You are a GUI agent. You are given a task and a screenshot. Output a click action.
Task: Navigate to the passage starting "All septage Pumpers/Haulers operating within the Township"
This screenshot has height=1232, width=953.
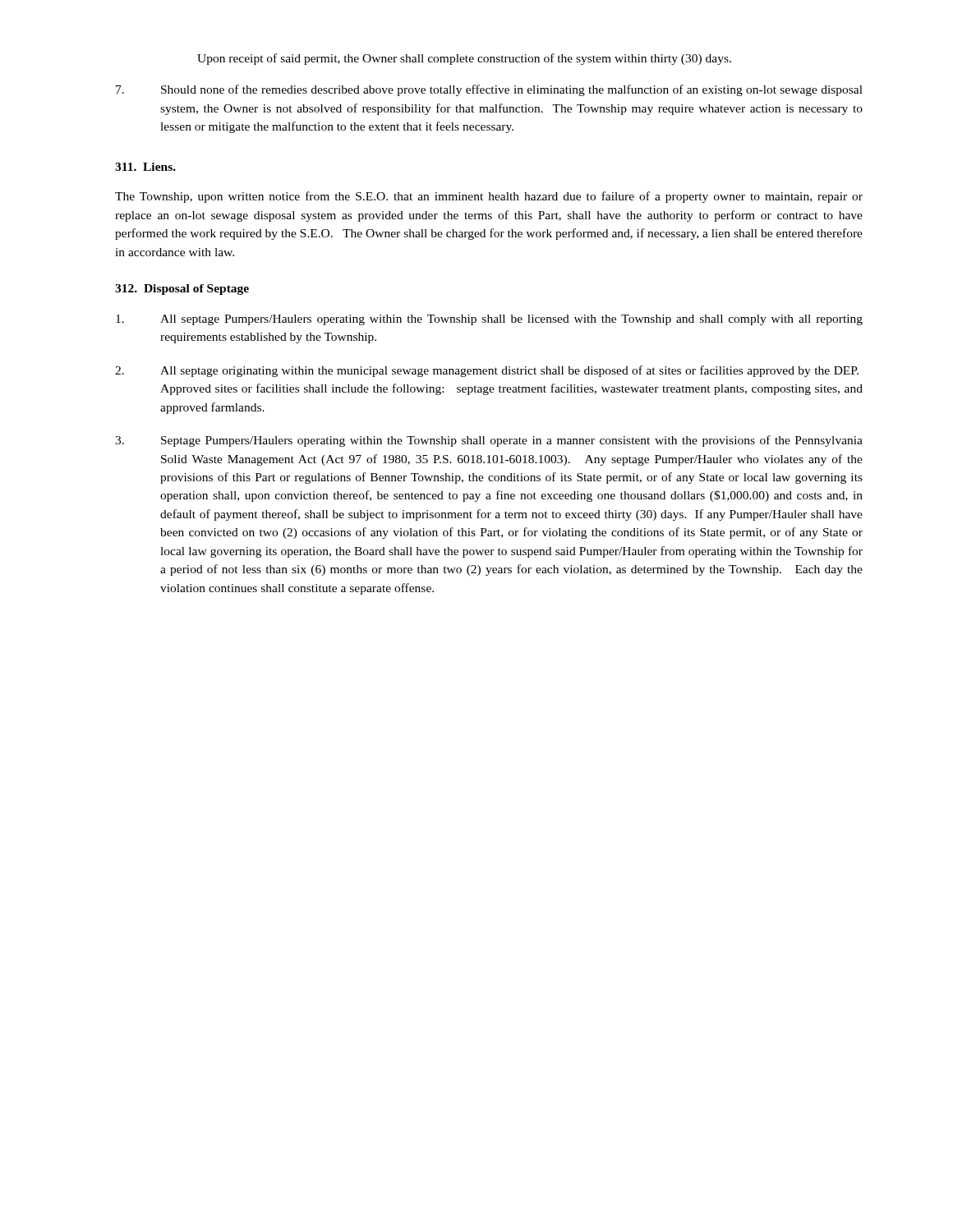pos(489,328)
